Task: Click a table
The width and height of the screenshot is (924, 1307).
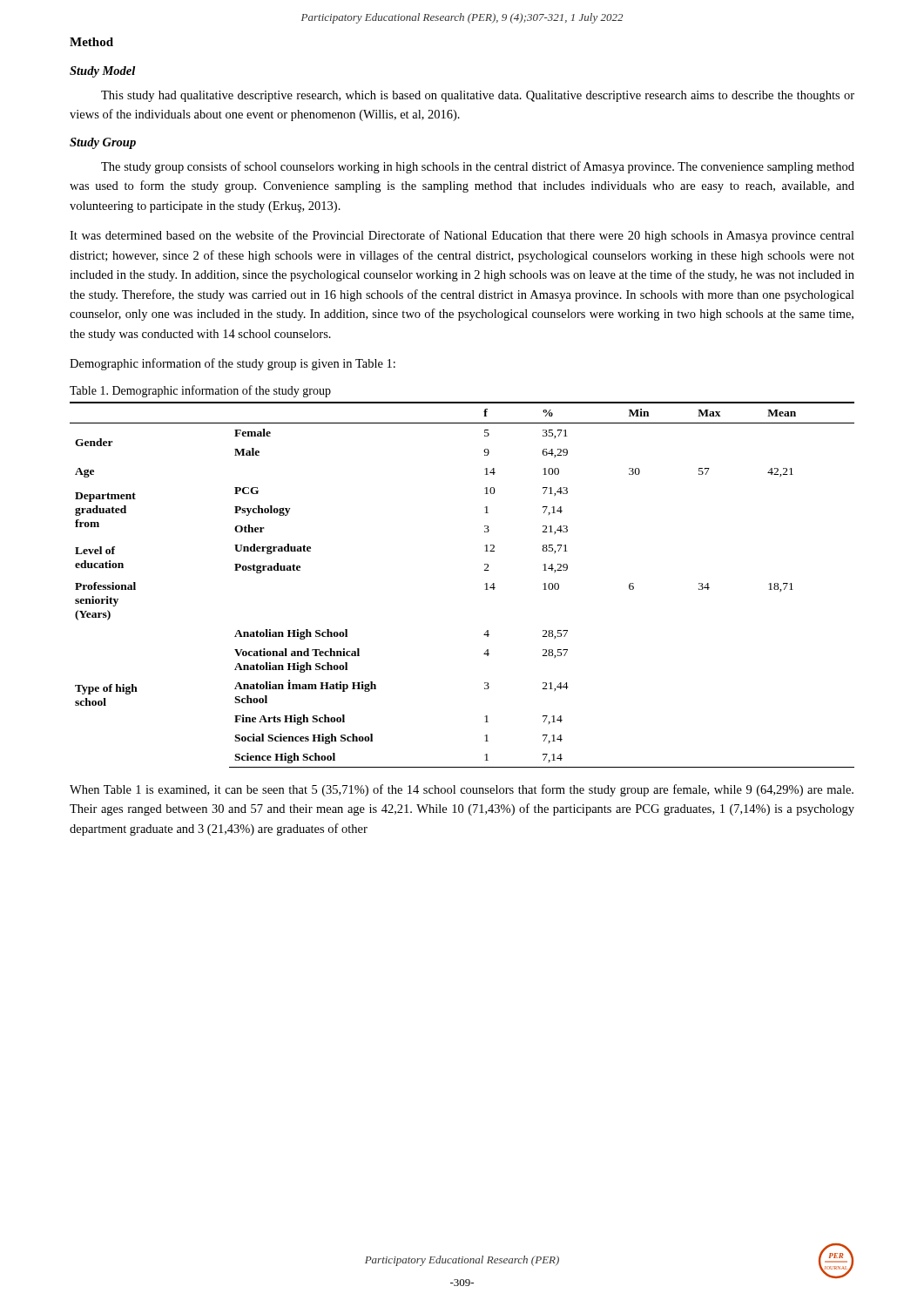Action: coord(462,584)
